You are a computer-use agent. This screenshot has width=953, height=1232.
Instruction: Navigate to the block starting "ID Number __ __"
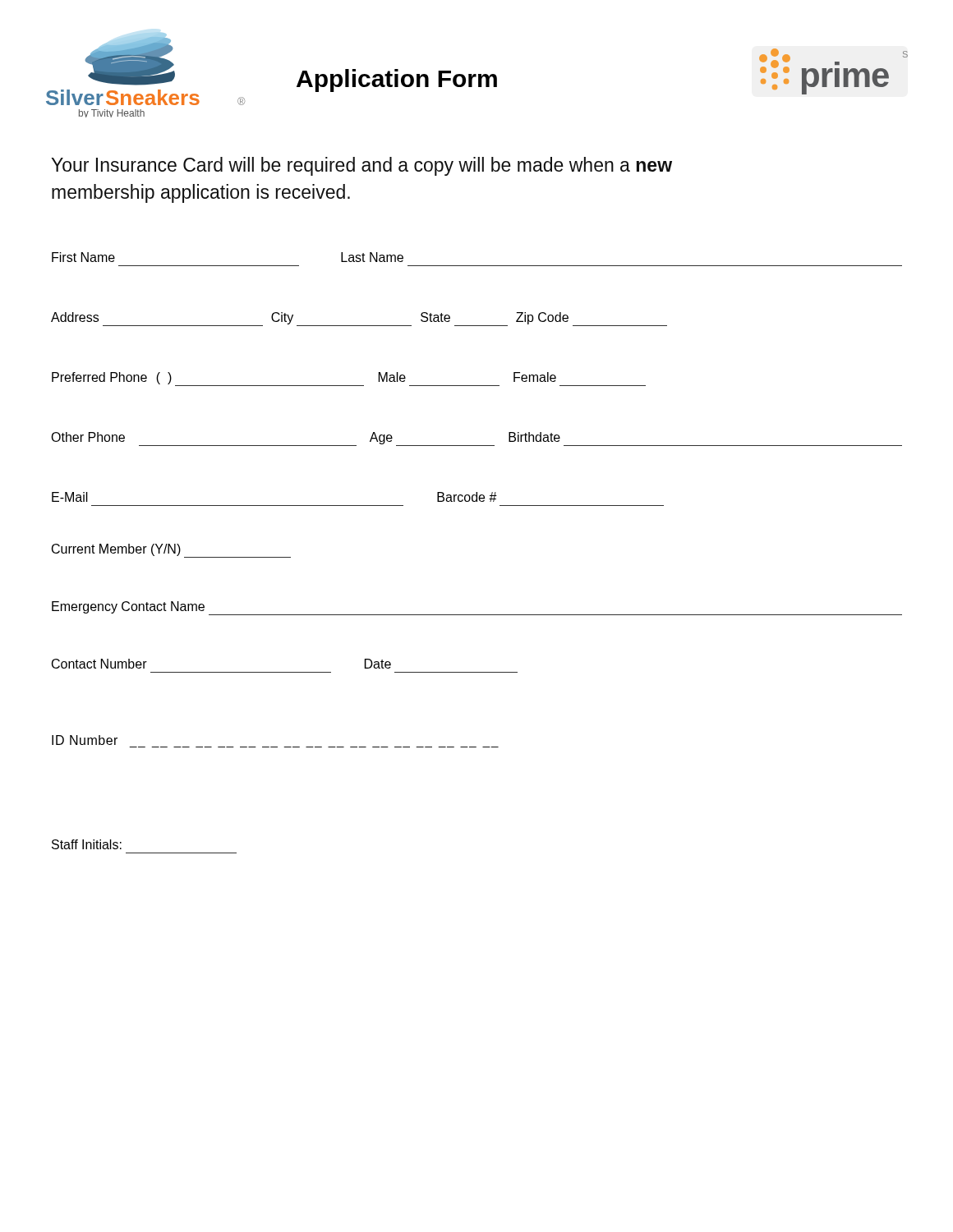point(275,741)
